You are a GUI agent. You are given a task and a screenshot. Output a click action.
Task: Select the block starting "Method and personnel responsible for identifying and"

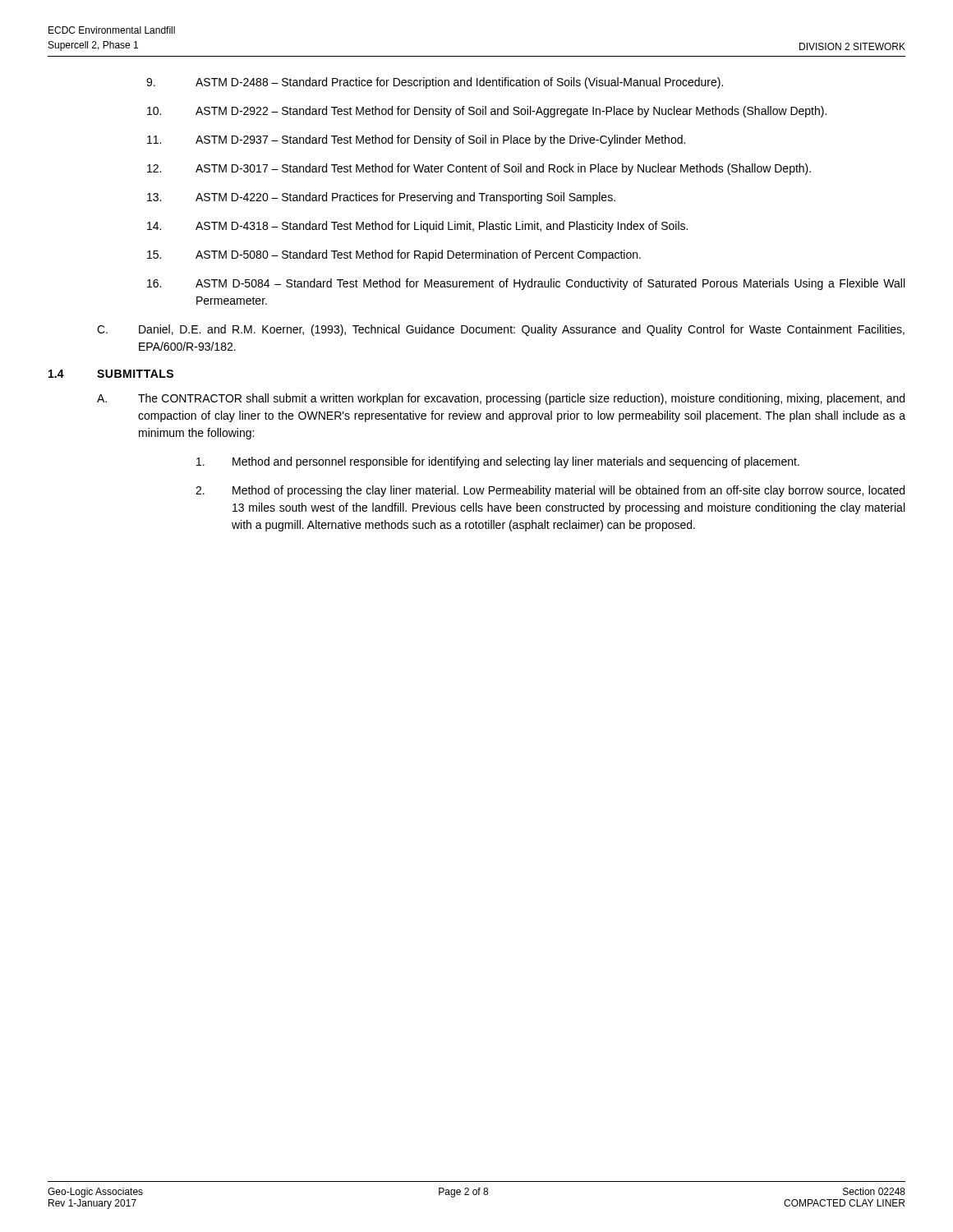point(550,462)
